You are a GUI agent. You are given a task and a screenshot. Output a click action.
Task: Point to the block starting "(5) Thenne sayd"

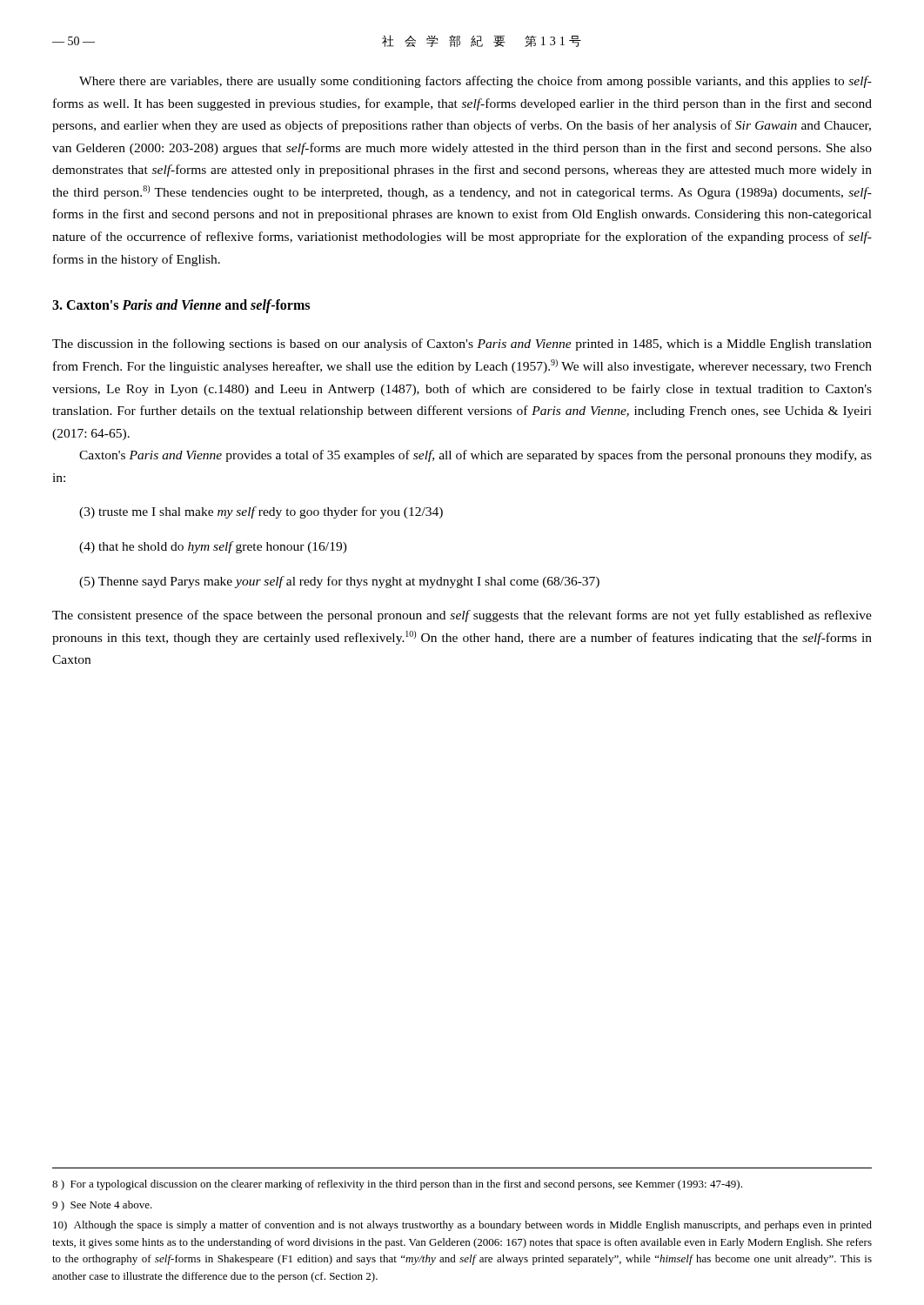coord(340,580)
